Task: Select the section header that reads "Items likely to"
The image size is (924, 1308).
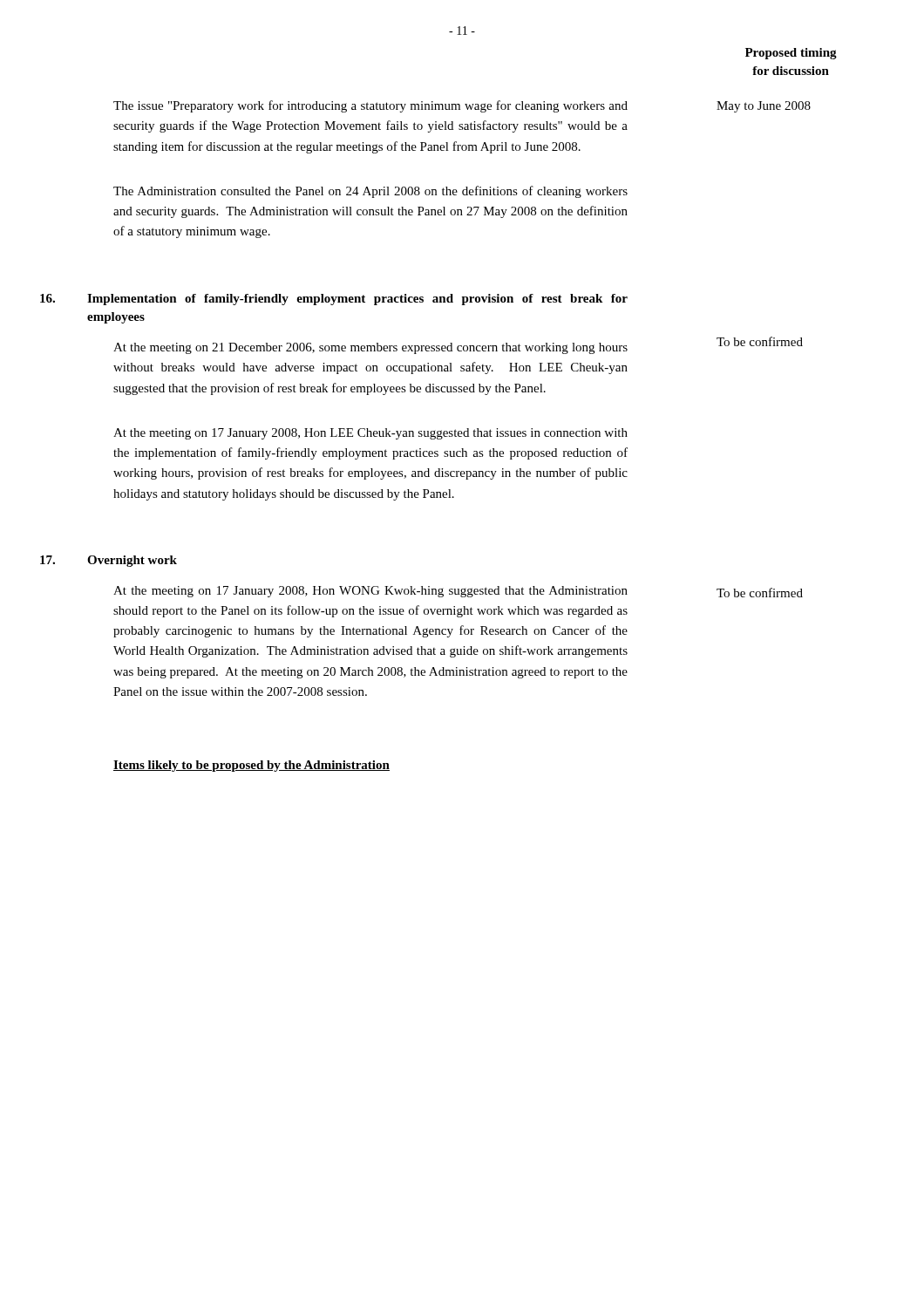Action: point(251,765)
